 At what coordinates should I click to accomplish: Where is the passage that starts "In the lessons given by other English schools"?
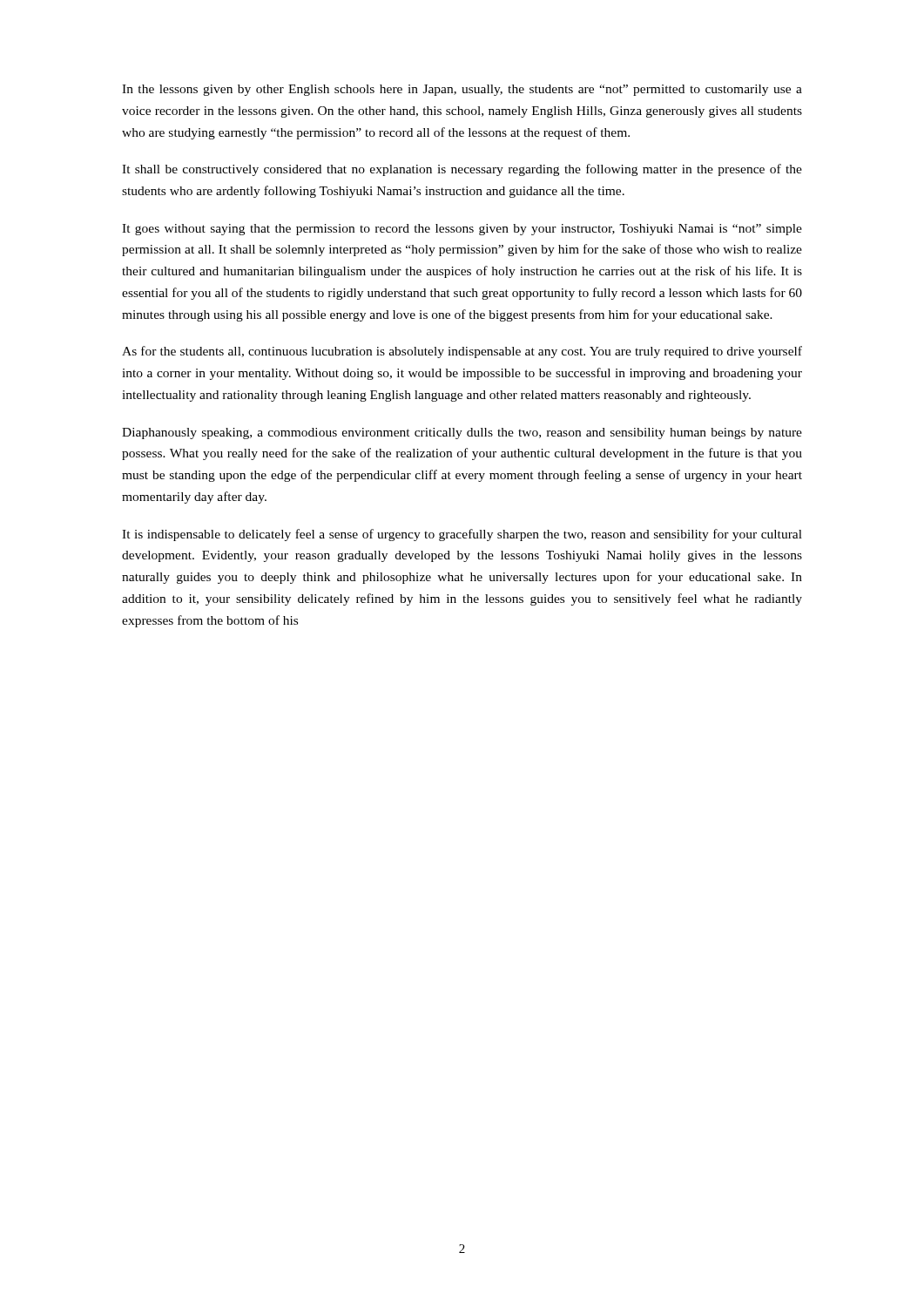pos(462,110)
